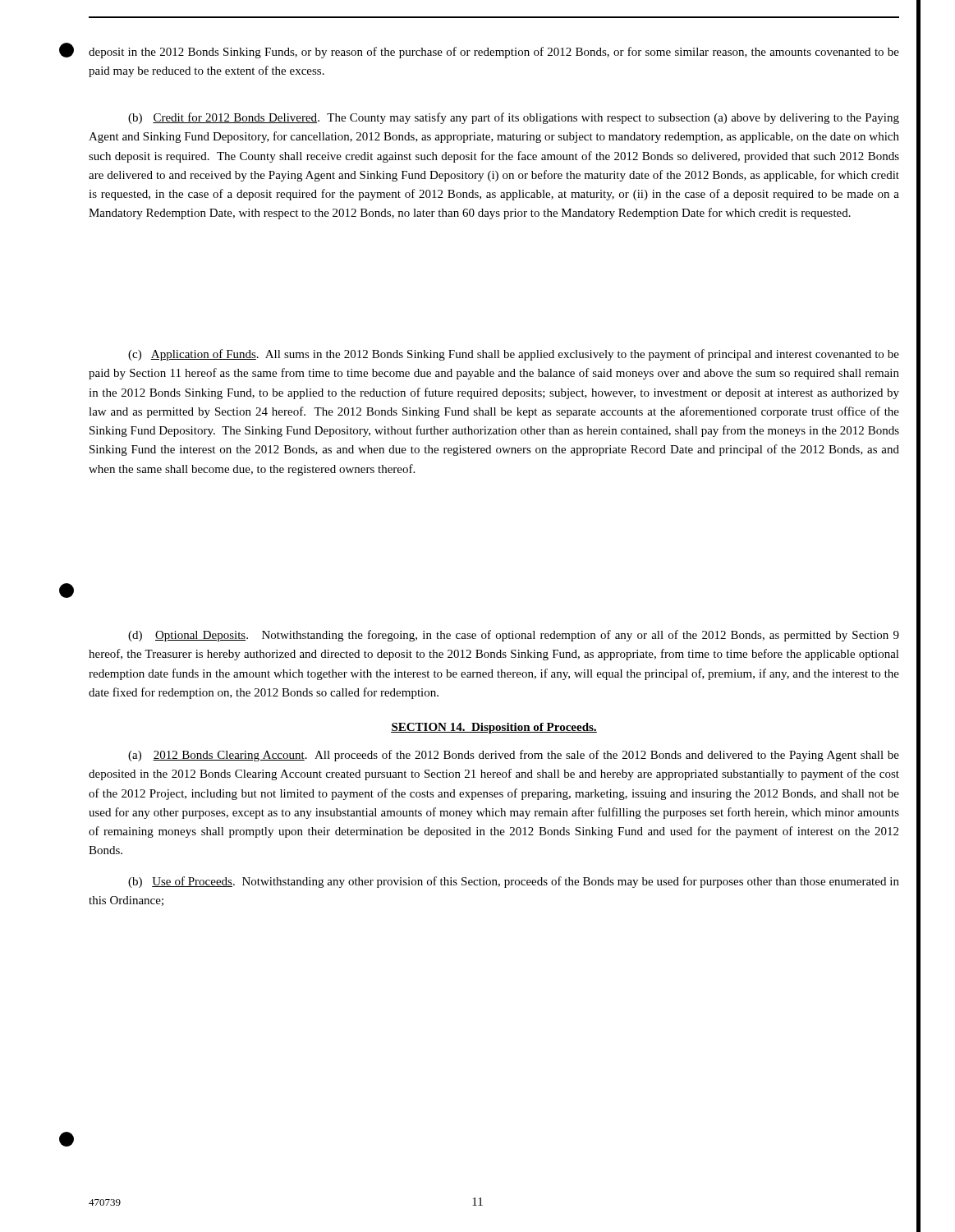Find the block on this page that starts "(b) Use of Proceeds. Notwithstanding"
The height and width of the screenshot is (1232, 955).
tap(494, 891)
